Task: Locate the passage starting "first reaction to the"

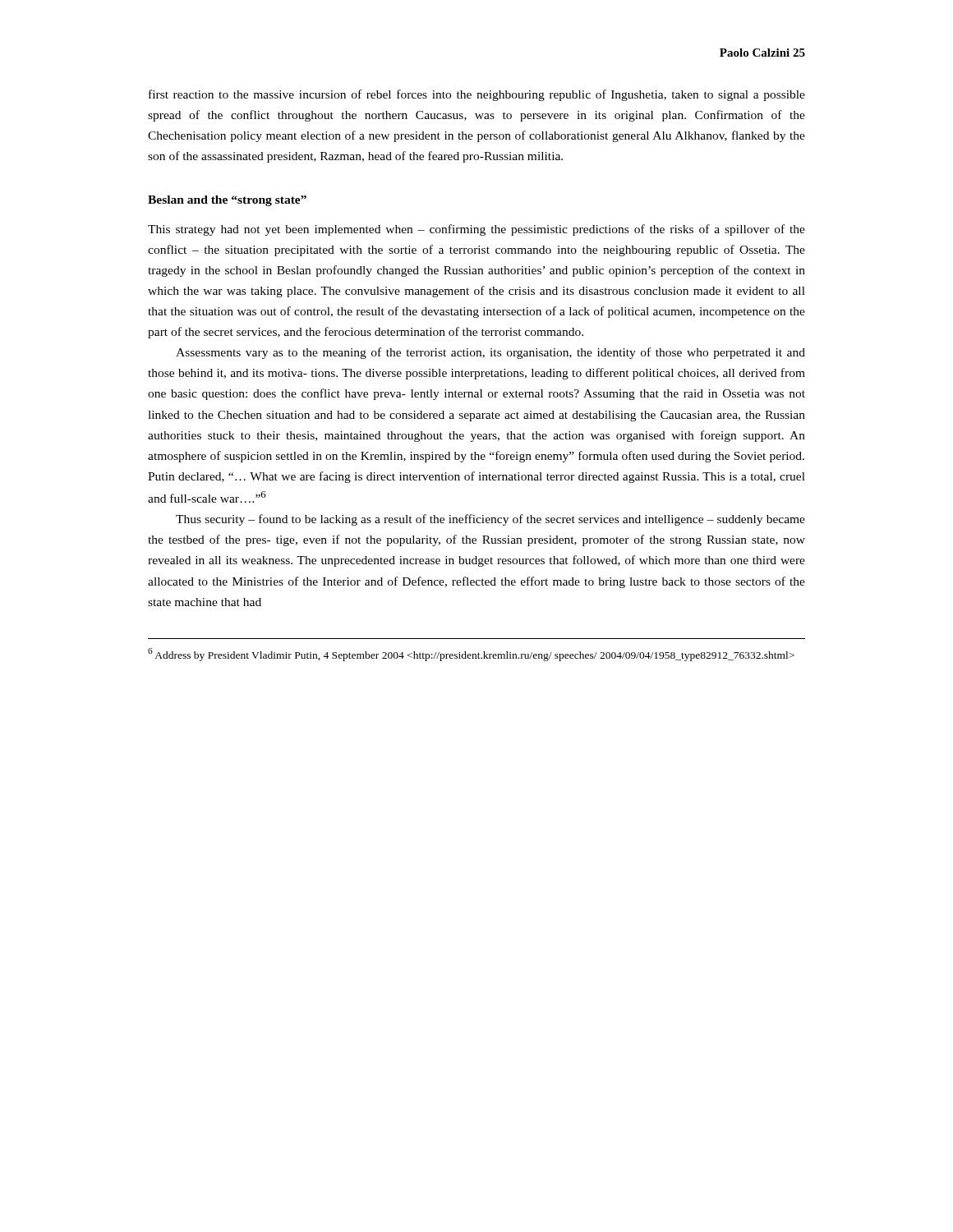Action: click(x=476, y=125)
